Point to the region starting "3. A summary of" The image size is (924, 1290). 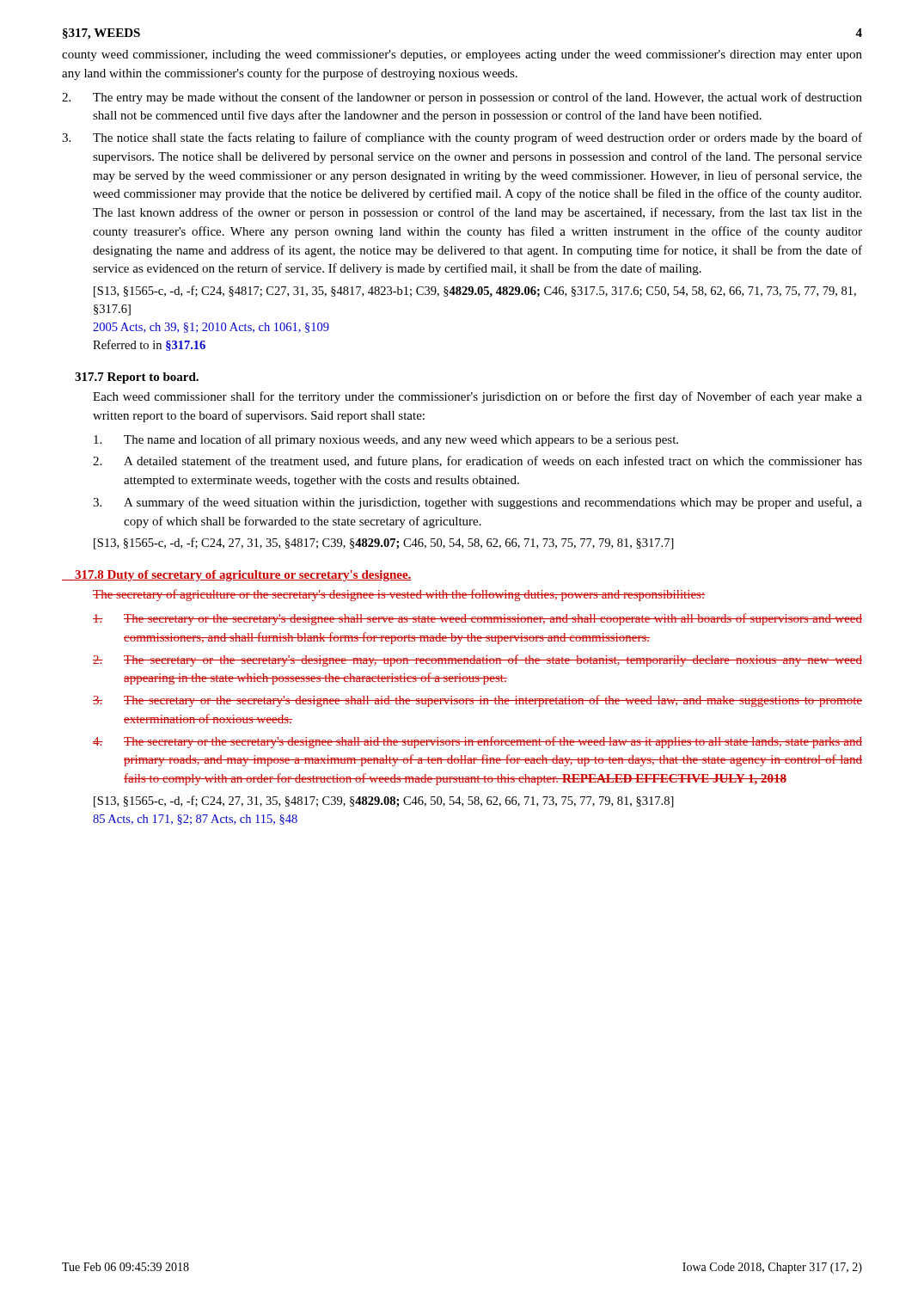pyautogui.click(x=477, y=512)
